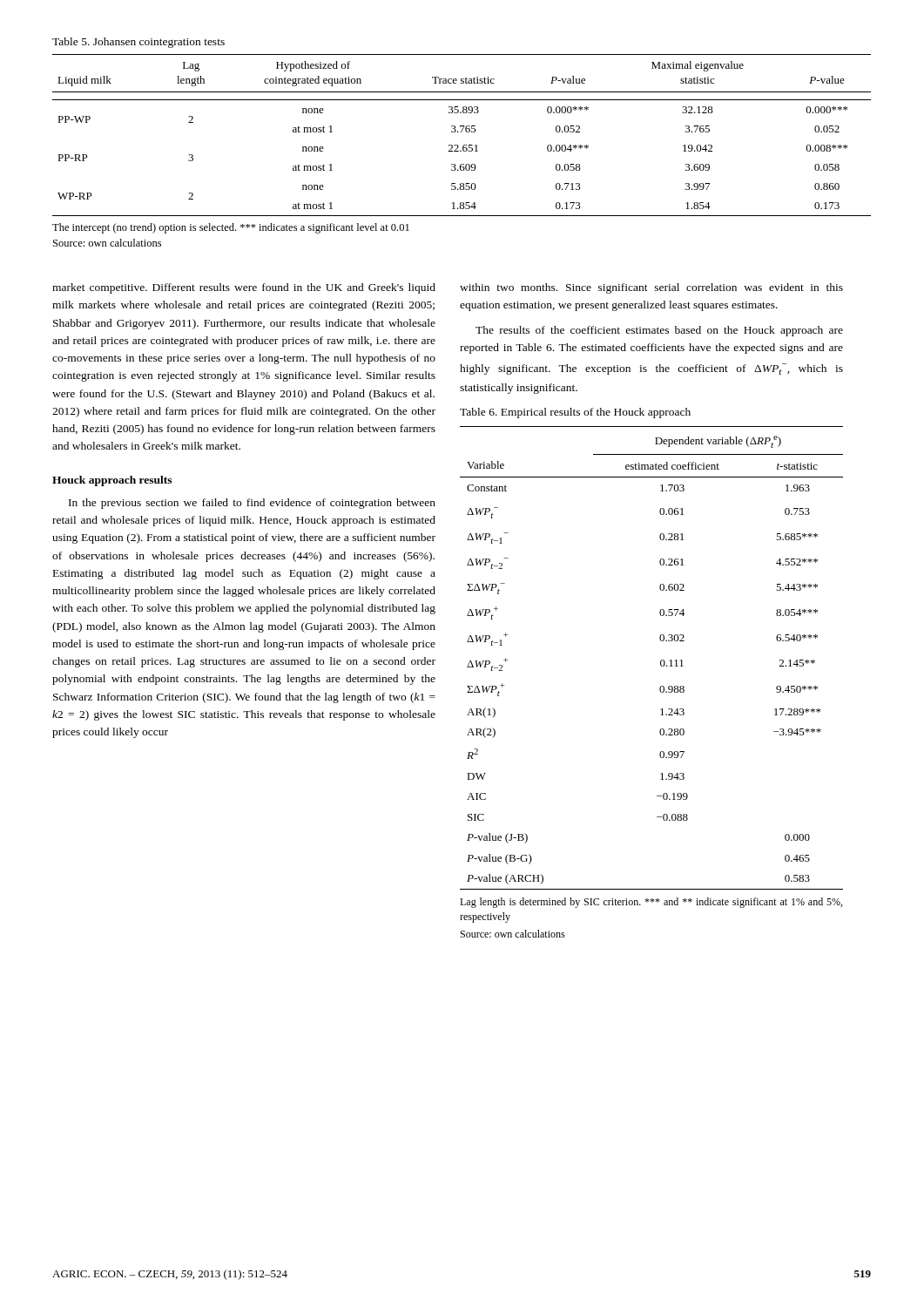Screen dimensions: 1307x924
Task: Click the passage that begins "market competitive. Different results"
Action: tap(244, 367)
